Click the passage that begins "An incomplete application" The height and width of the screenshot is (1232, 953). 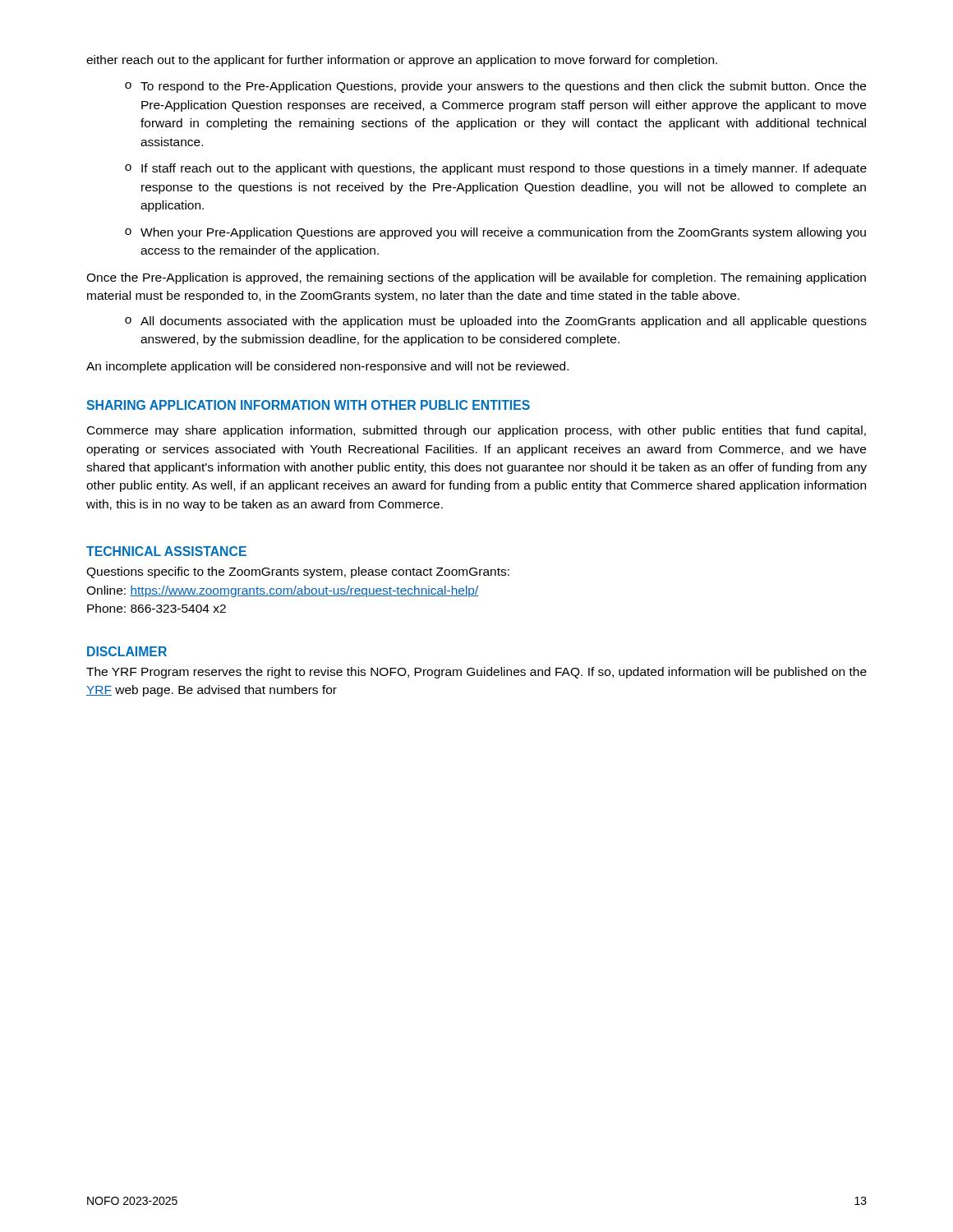[x=476, y=366]
